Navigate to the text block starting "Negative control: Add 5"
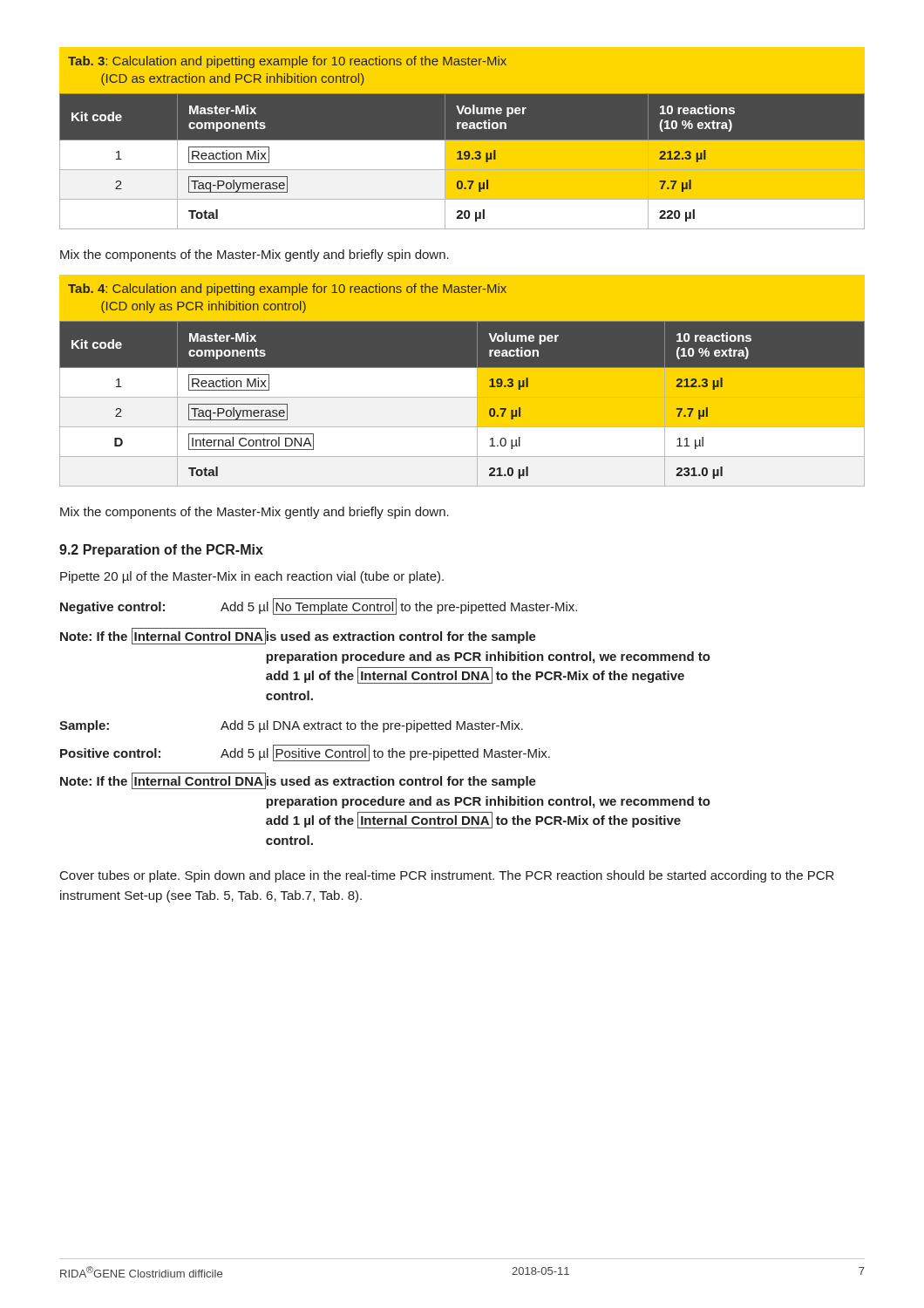The image size is (924, 1308). coord(462,607)
